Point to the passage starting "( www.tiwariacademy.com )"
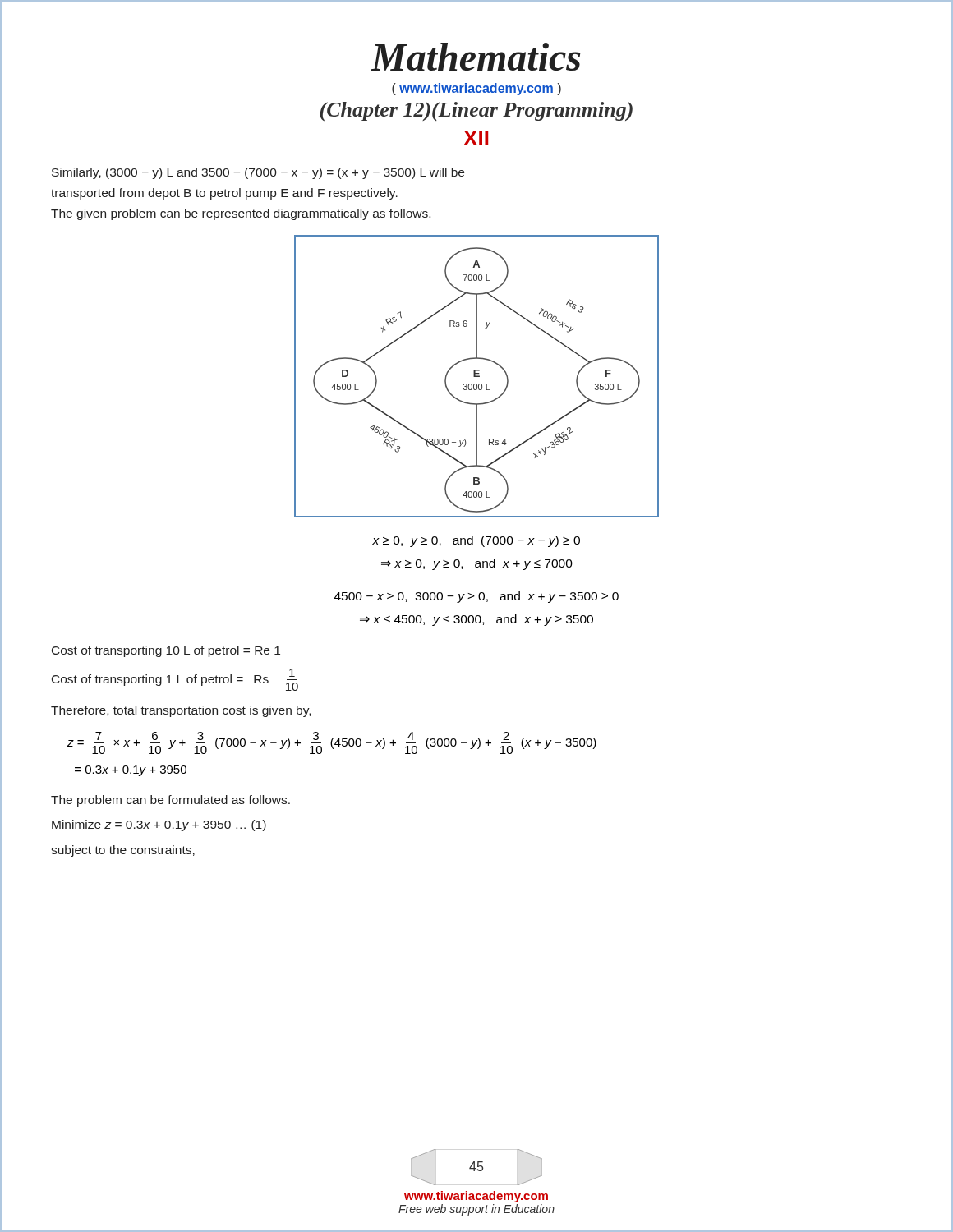The width and height of the screenshot is (953, 1232). (x=476, y=88)
